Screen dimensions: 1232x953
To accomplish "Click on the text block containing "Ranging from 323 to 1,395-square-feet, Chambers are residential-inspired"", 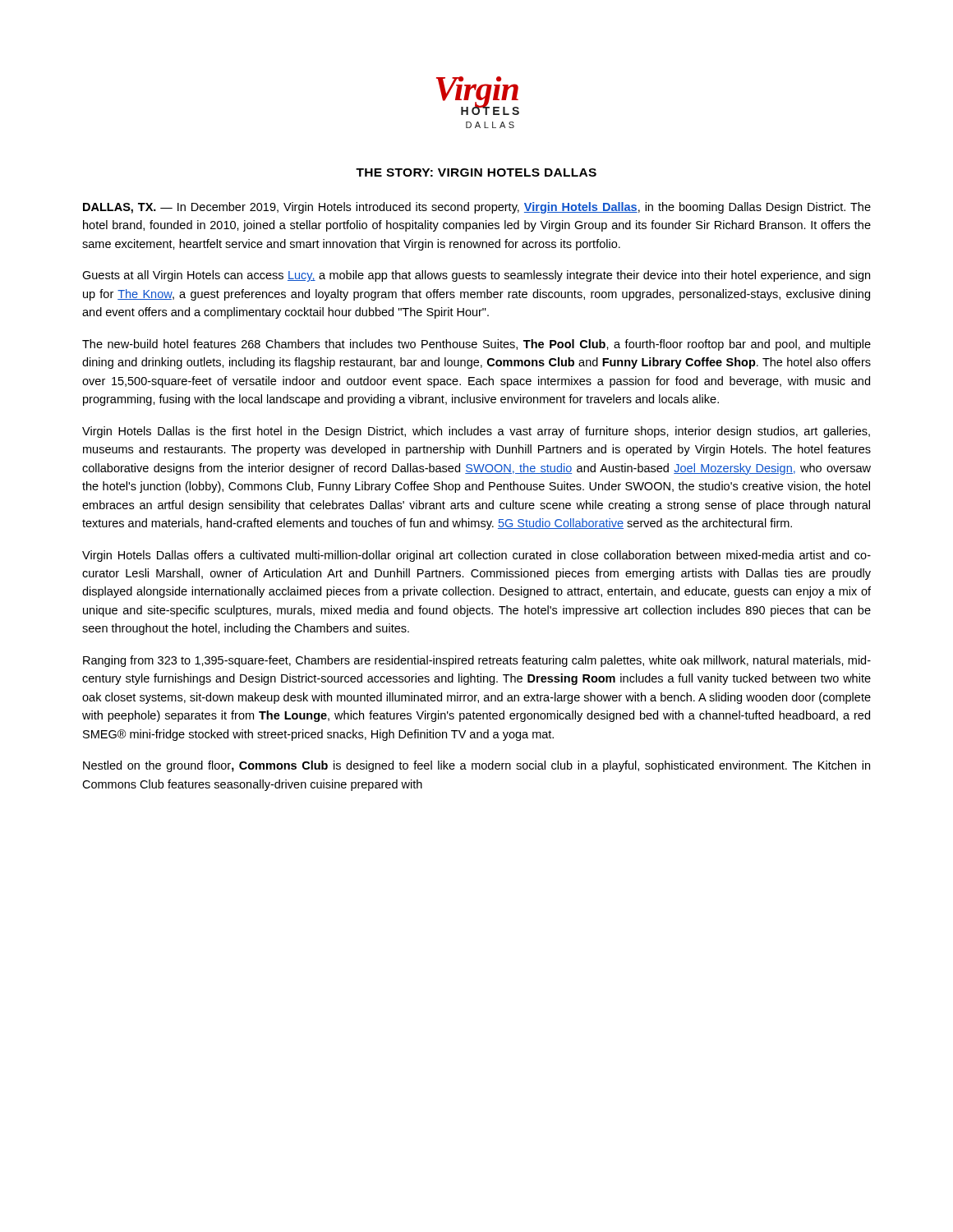I will pos(476,697).
